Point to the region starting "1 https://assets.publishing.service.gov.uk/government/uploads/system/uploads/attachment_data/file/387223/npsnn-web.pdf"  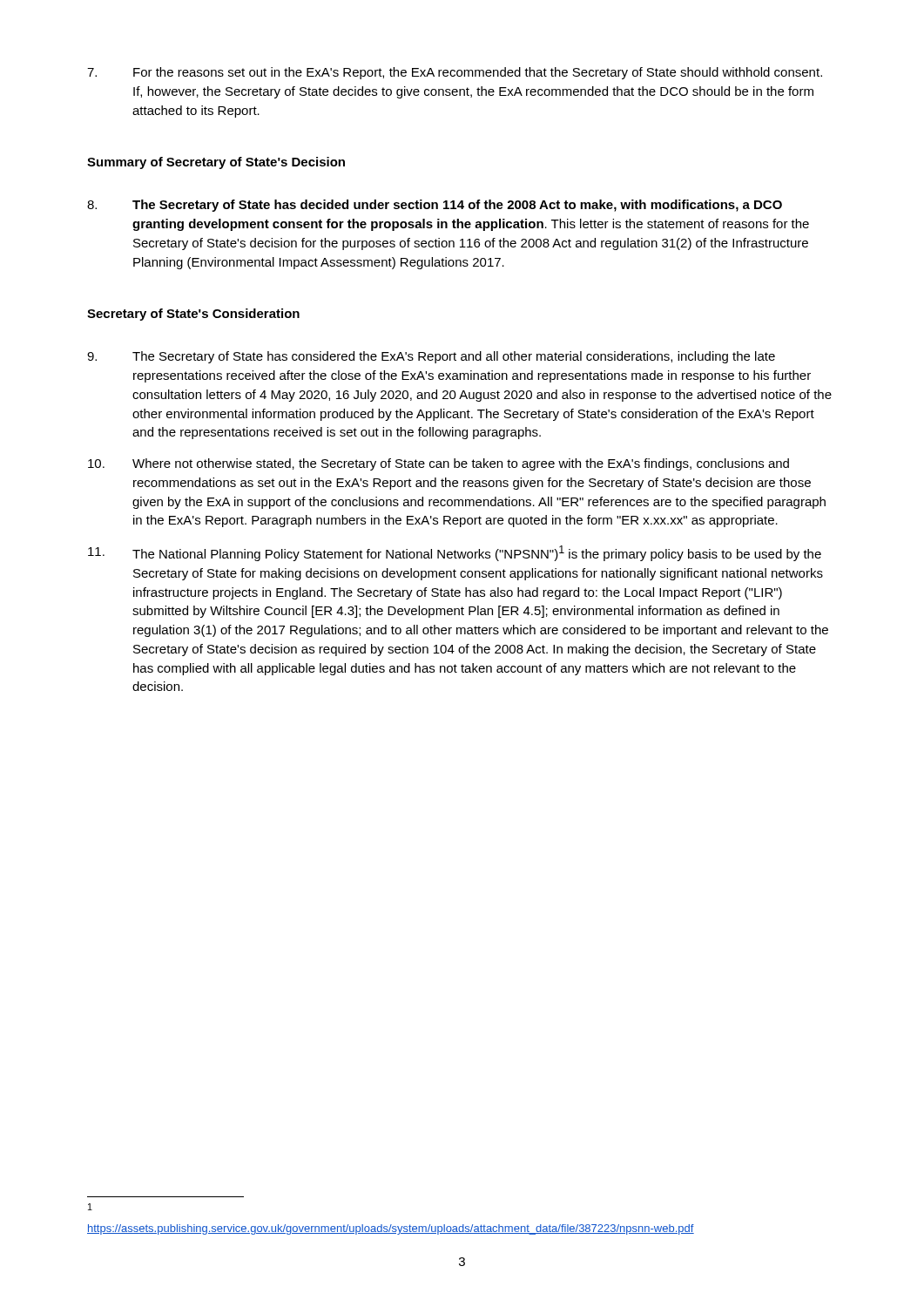click(x=462, y=1217)
